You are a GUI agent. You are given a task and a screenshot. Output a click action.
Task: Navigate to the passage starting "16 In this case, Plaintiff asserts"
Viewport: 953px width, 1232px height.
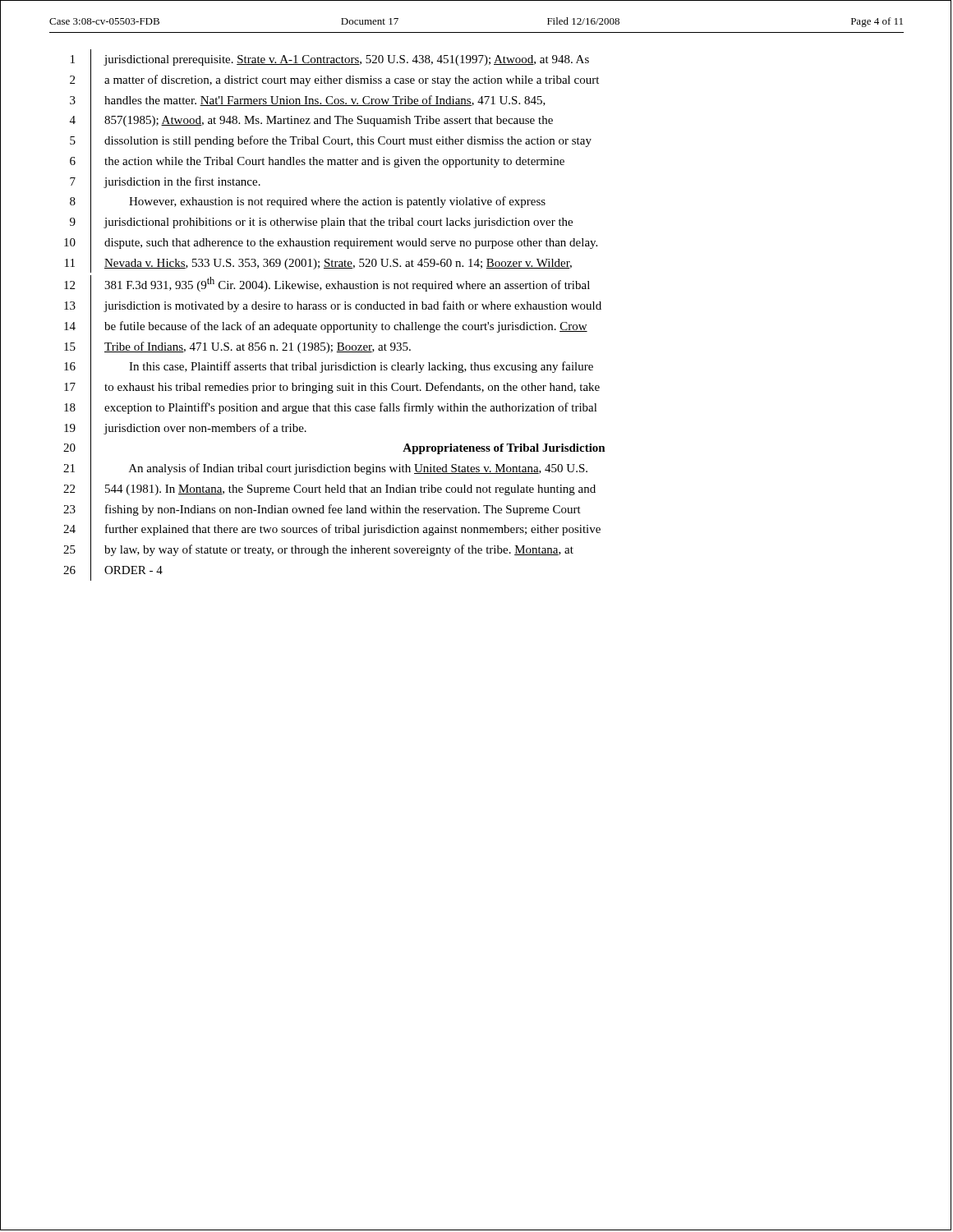(476, 367)
